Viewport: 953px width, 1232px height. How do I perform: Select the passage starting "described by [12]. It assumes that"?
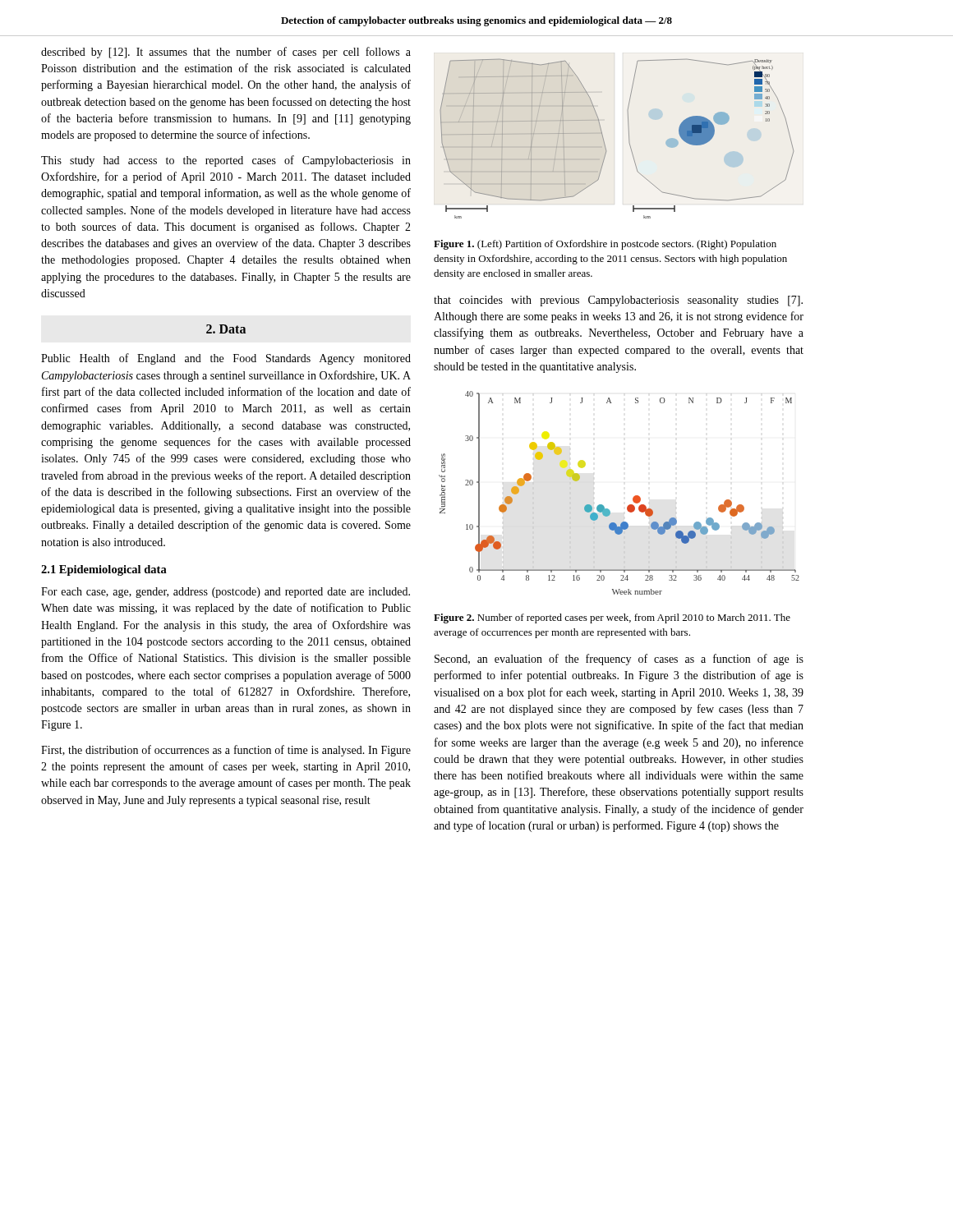[226, 94]
